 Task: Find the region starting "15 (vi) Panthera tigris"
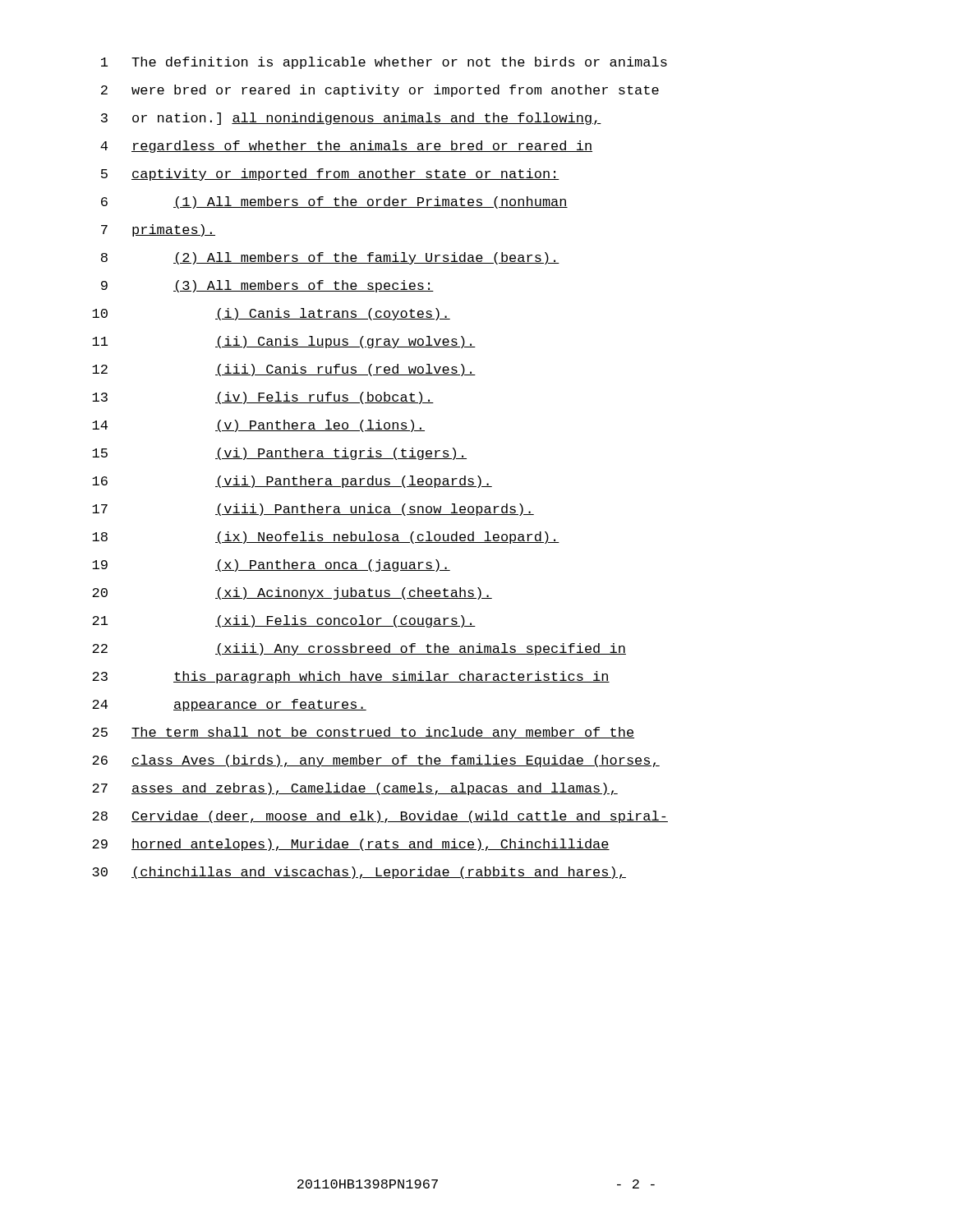pos(476,454)
